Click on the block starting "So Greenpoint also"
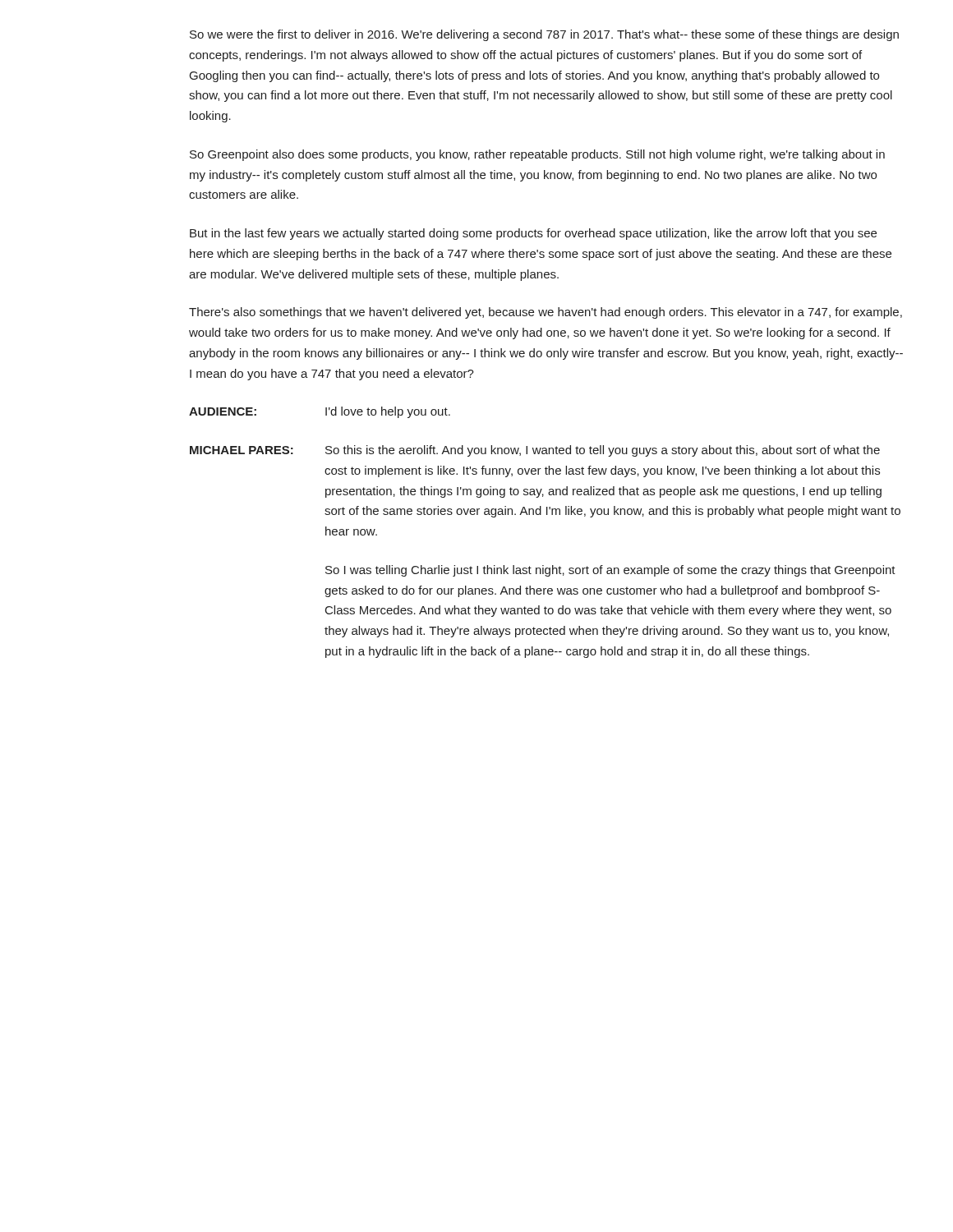Screen dimensions: 1232x953 click(537, 174)
